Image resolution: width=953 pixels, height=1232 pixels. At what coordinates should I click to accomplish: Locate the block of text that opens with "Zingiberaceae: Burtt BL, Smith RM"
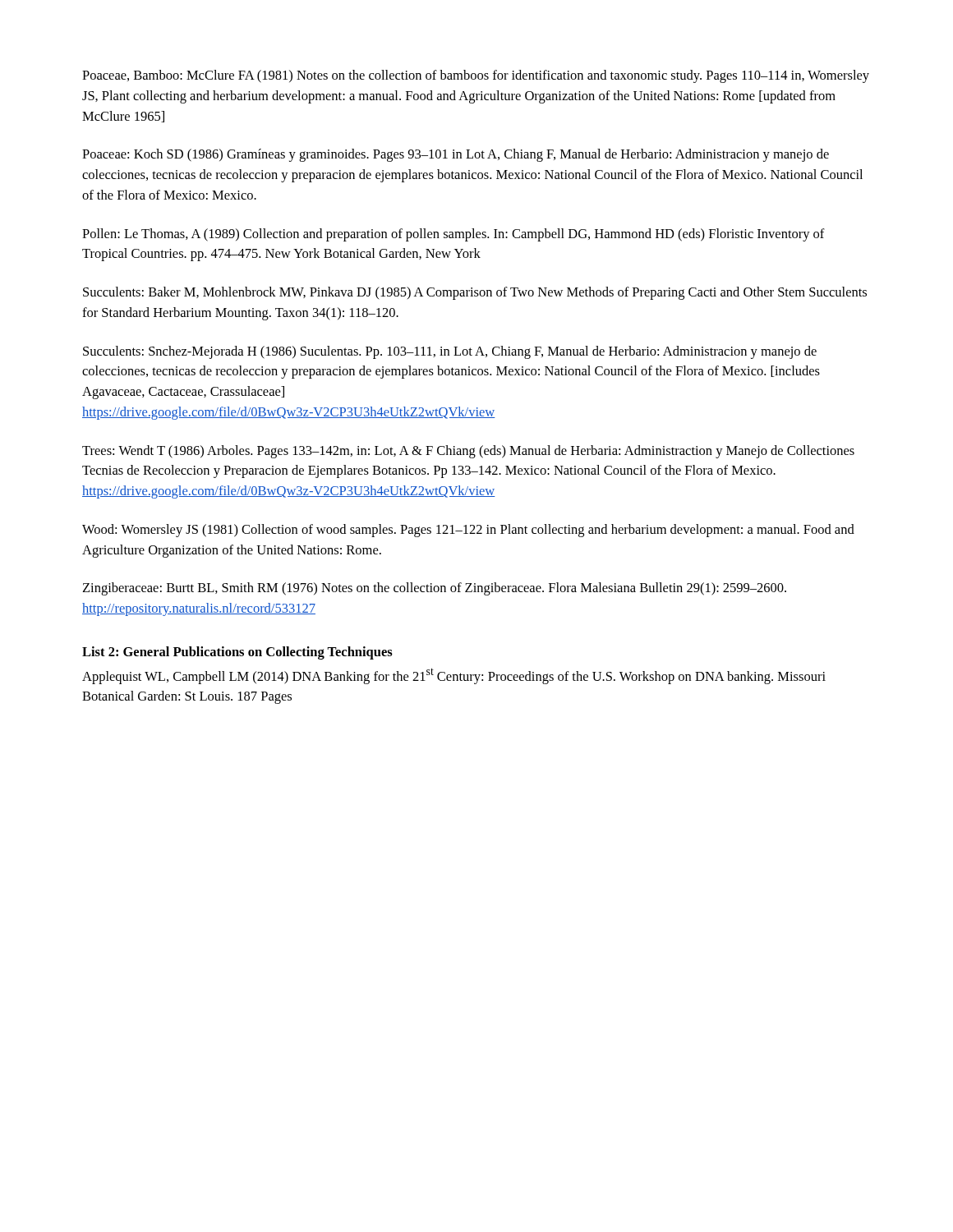click(435, 598)
